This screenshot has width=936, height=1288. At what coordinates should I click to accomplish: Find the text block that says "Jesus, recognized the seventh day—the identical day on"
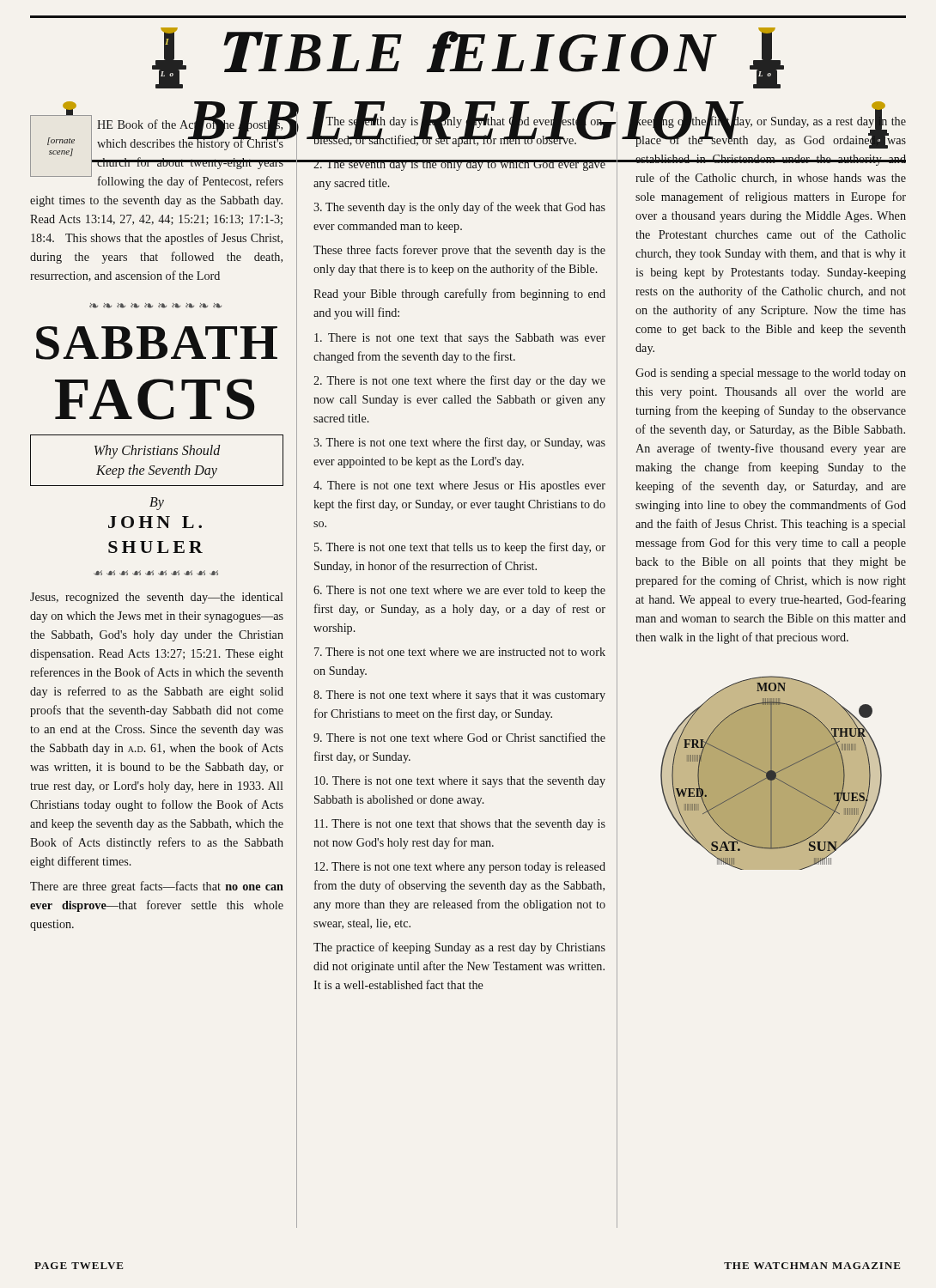157,761
